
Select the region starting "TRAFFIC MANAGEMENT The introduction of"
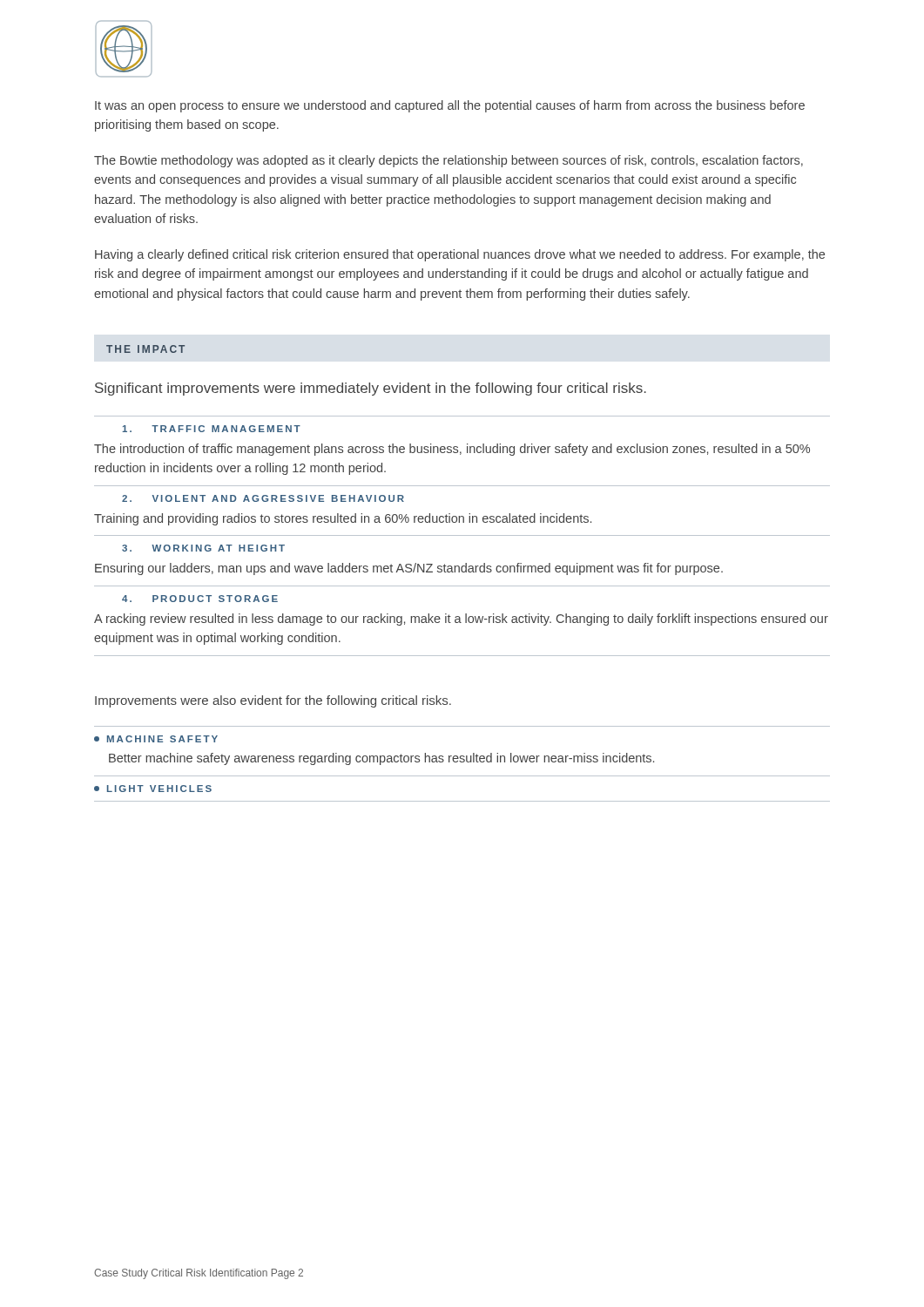click(x=462, y=451)
